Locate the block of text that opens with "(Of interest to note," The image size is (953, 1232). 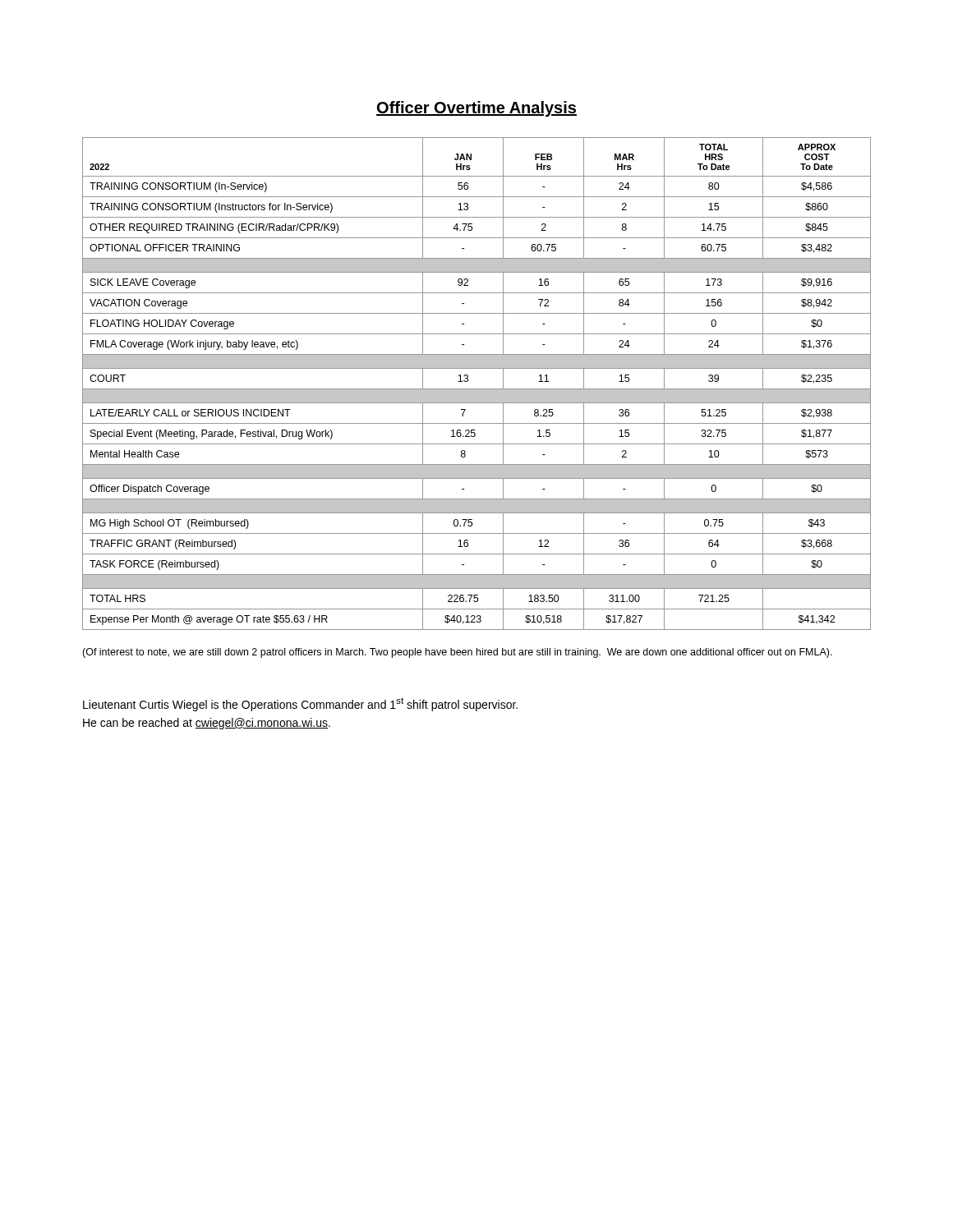pos(457,652)
